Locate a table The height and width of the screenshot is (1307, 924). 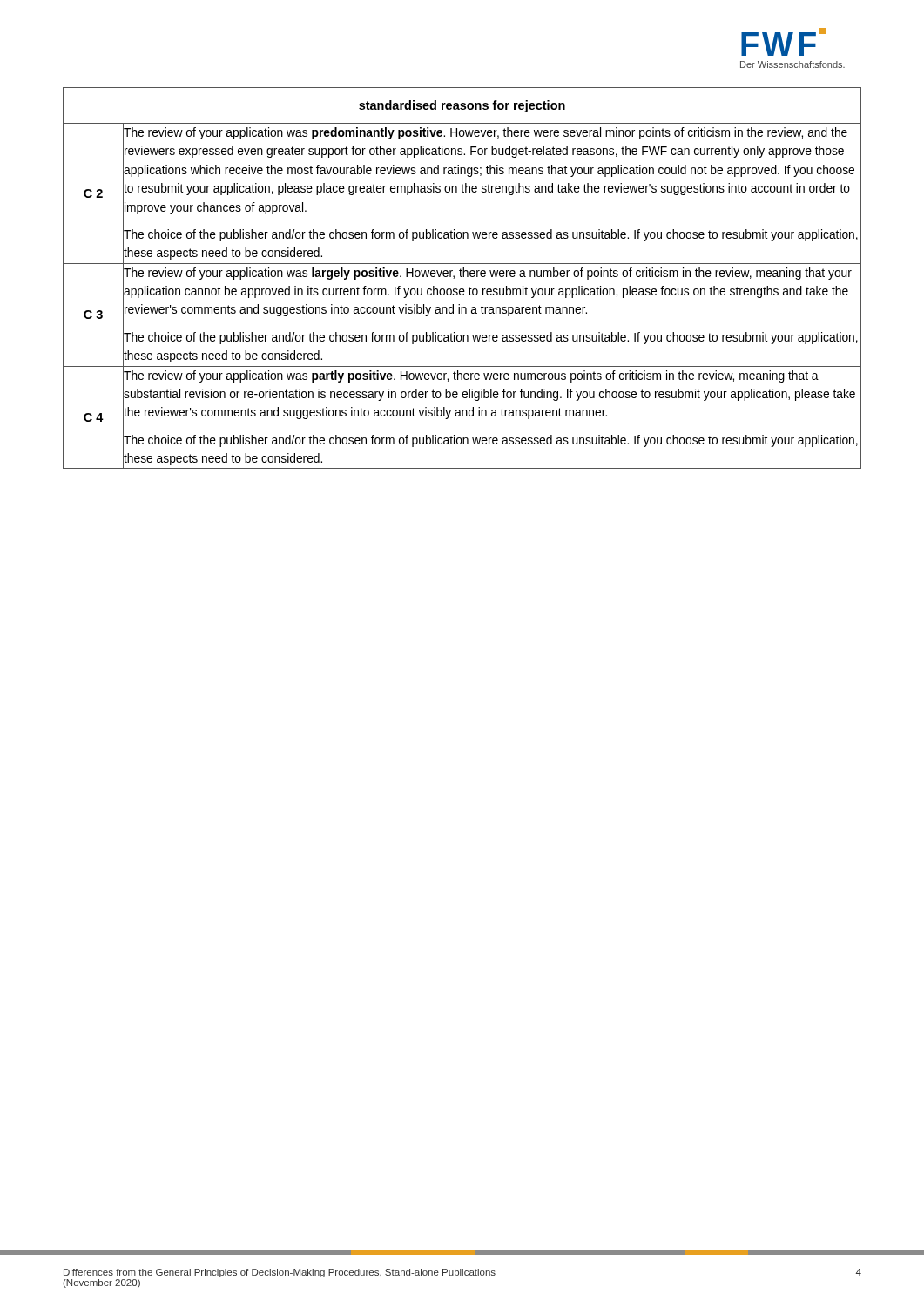462,278
